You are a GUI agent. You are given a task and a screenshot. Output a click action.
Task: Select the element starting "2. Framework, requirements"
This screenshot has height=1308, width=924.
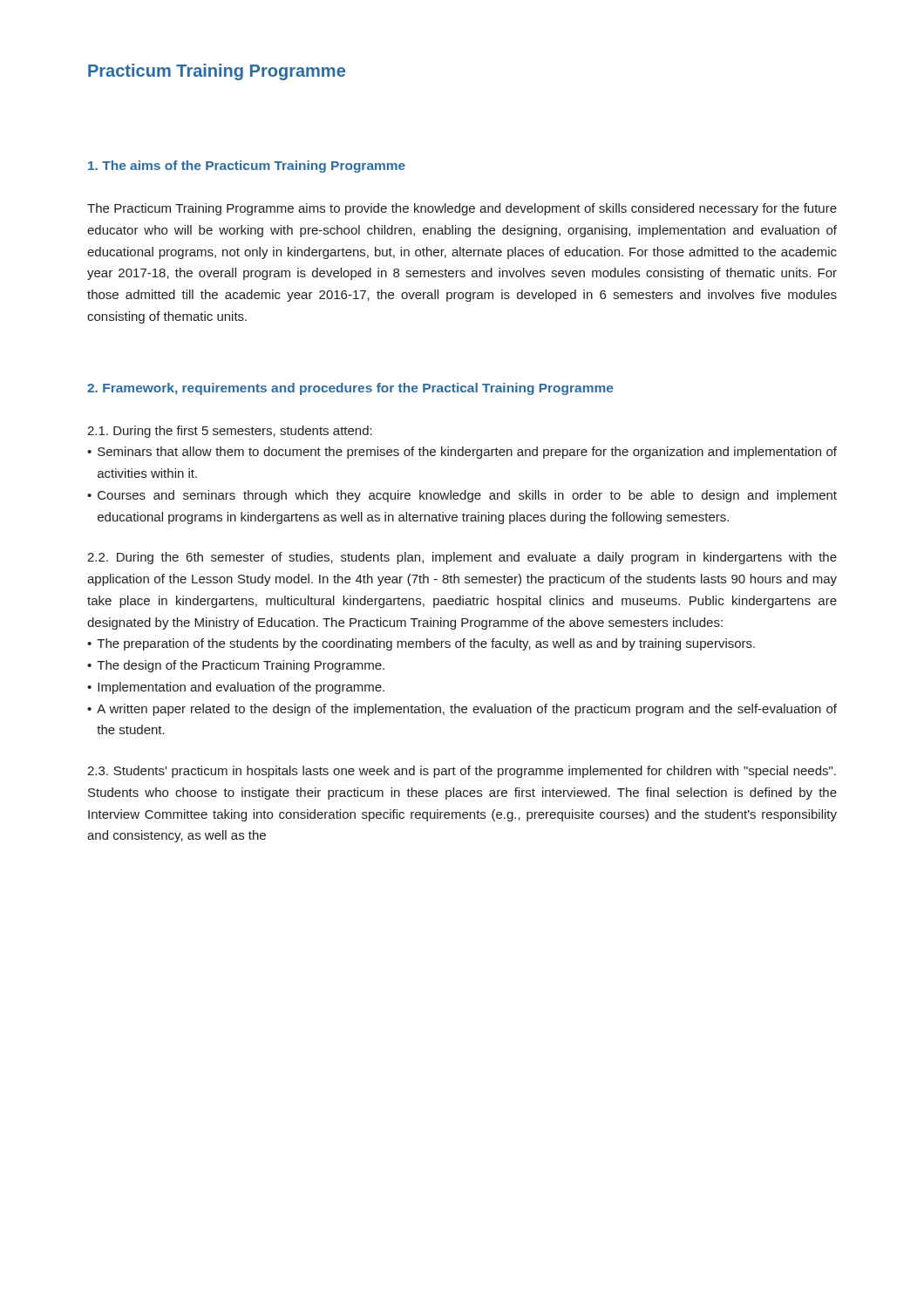click(x=350, y=387)
